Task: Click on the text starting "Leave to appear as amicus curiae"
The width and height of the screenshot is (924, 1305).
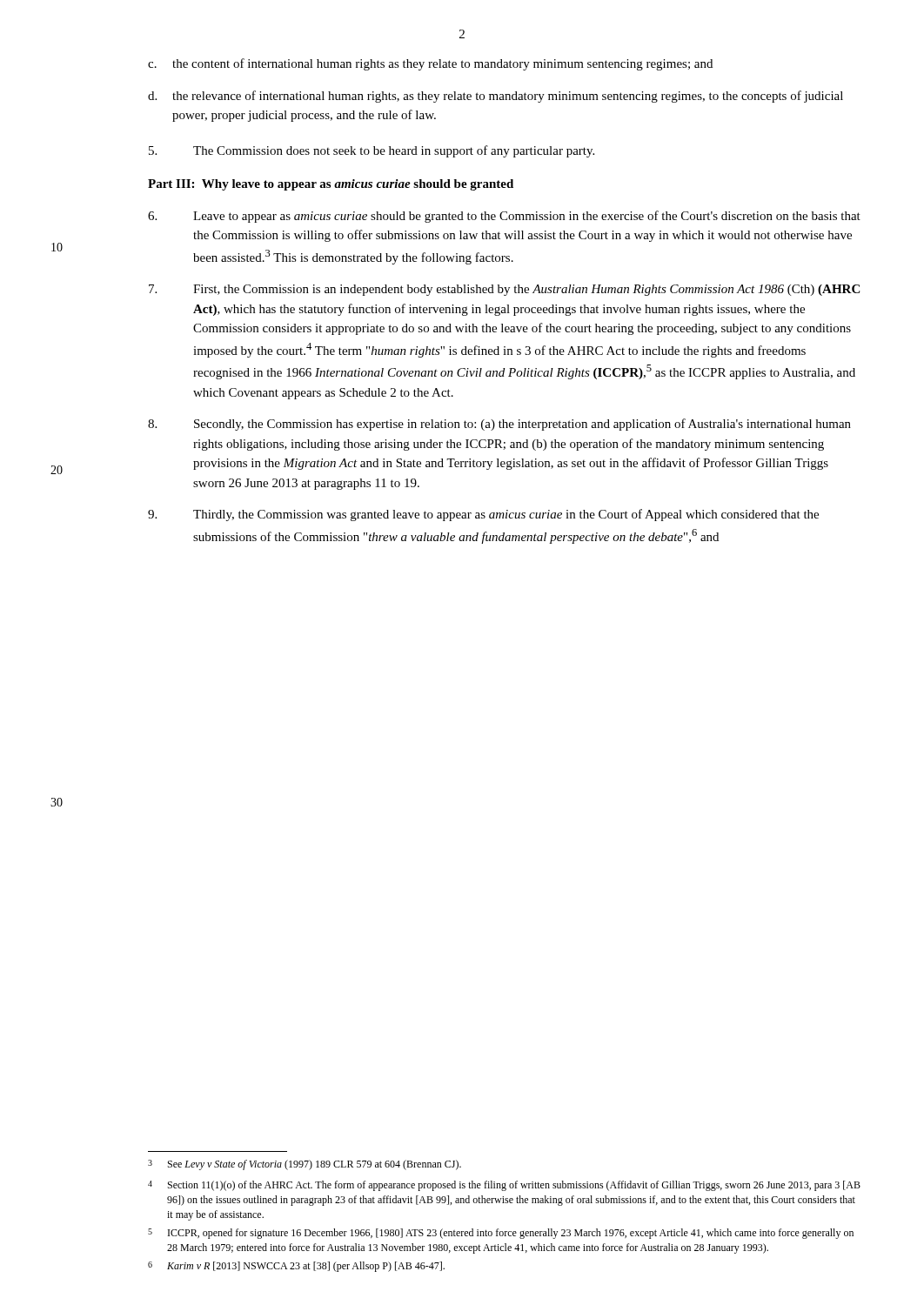Action: (x=505, y=236)
